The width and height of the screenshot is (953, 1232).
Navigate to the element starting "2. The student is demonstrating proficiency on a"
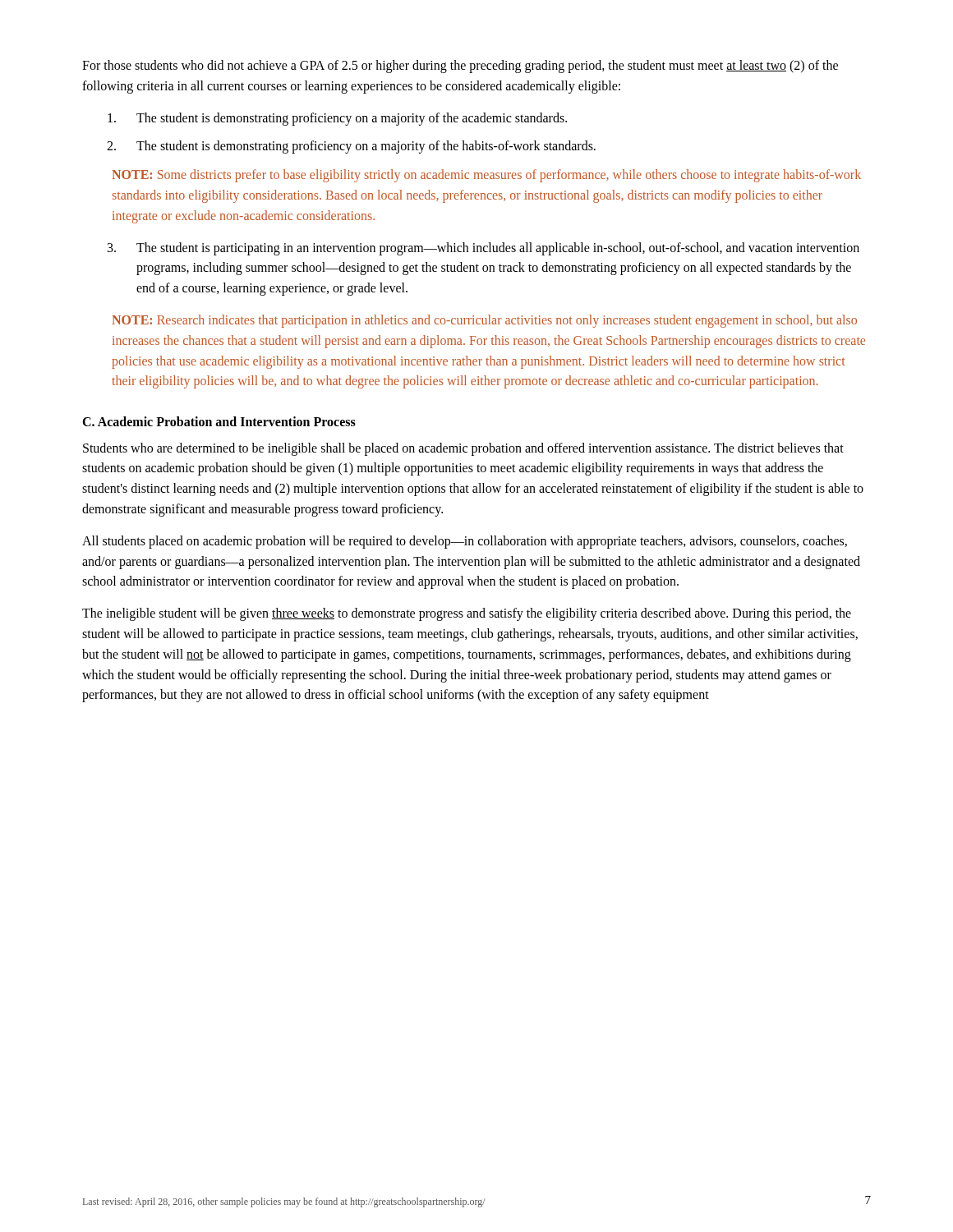click(x=476, y=147)
